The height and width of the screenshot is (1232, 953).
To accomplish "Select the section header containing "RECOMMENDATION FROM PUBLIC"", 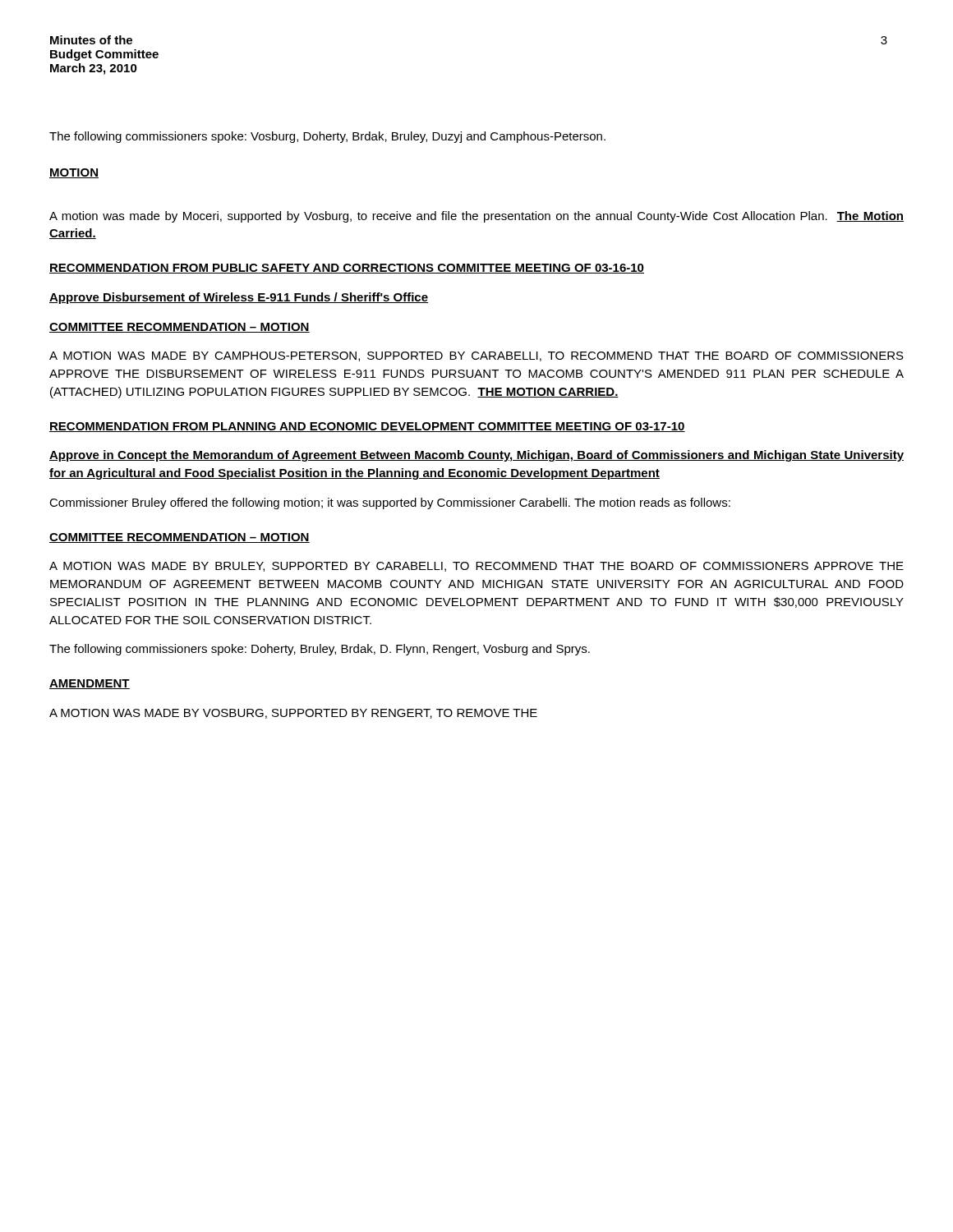I will point(347,267).
